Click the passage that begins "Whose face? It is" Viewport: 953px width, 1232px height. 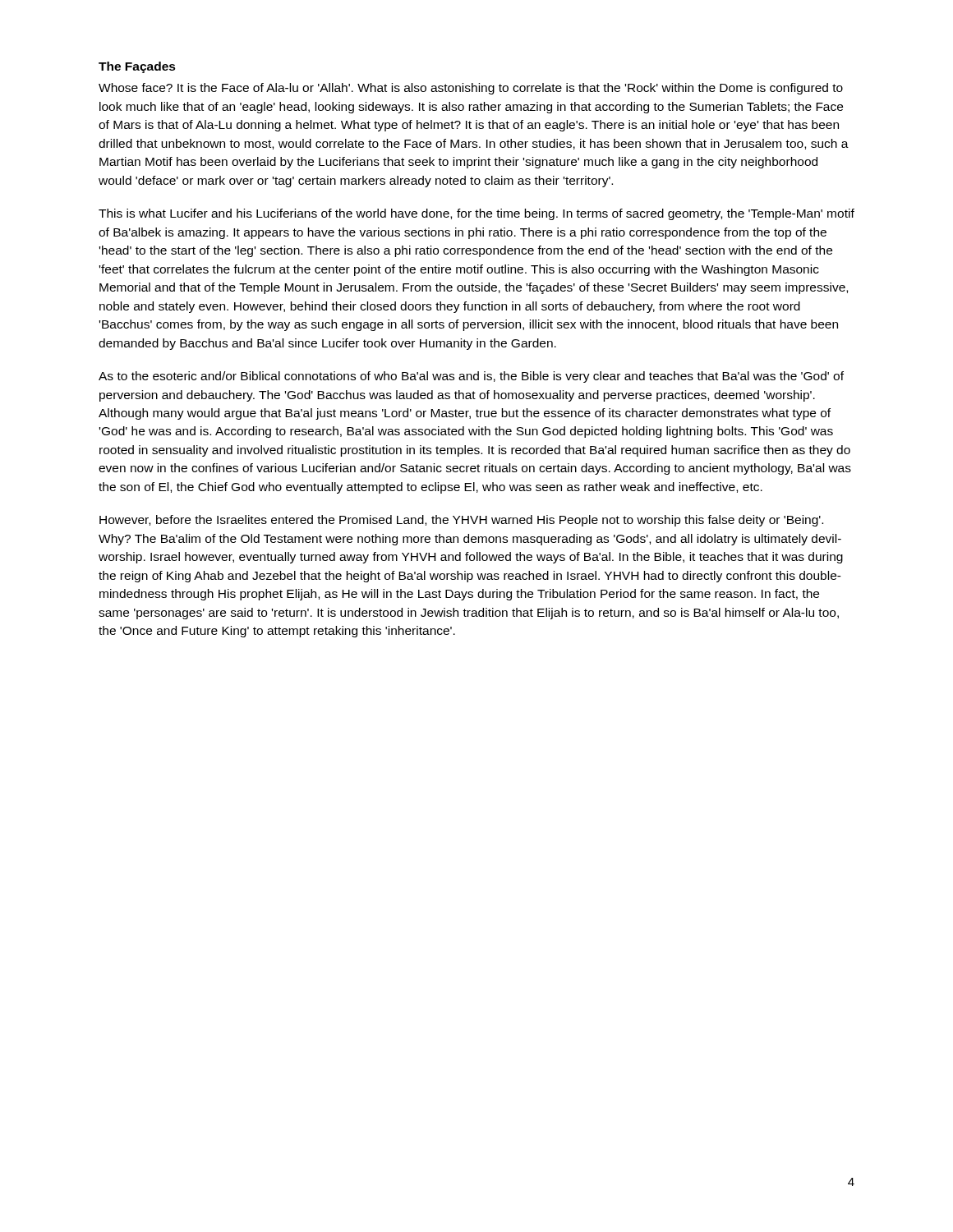click(x=473, y=134)
